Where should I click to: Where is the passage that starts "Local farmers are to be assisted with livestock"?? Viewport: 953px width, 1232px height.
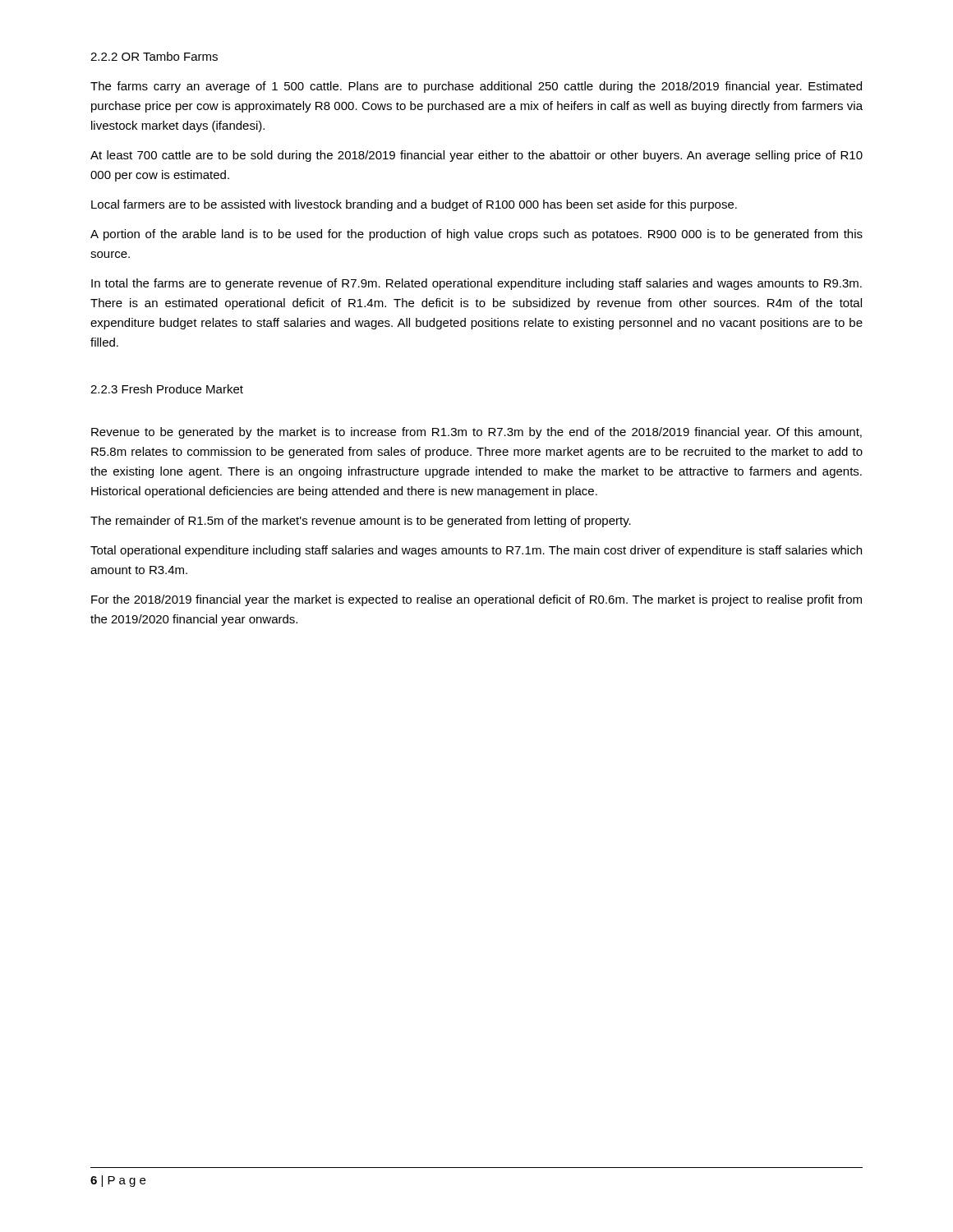point(414,204)
